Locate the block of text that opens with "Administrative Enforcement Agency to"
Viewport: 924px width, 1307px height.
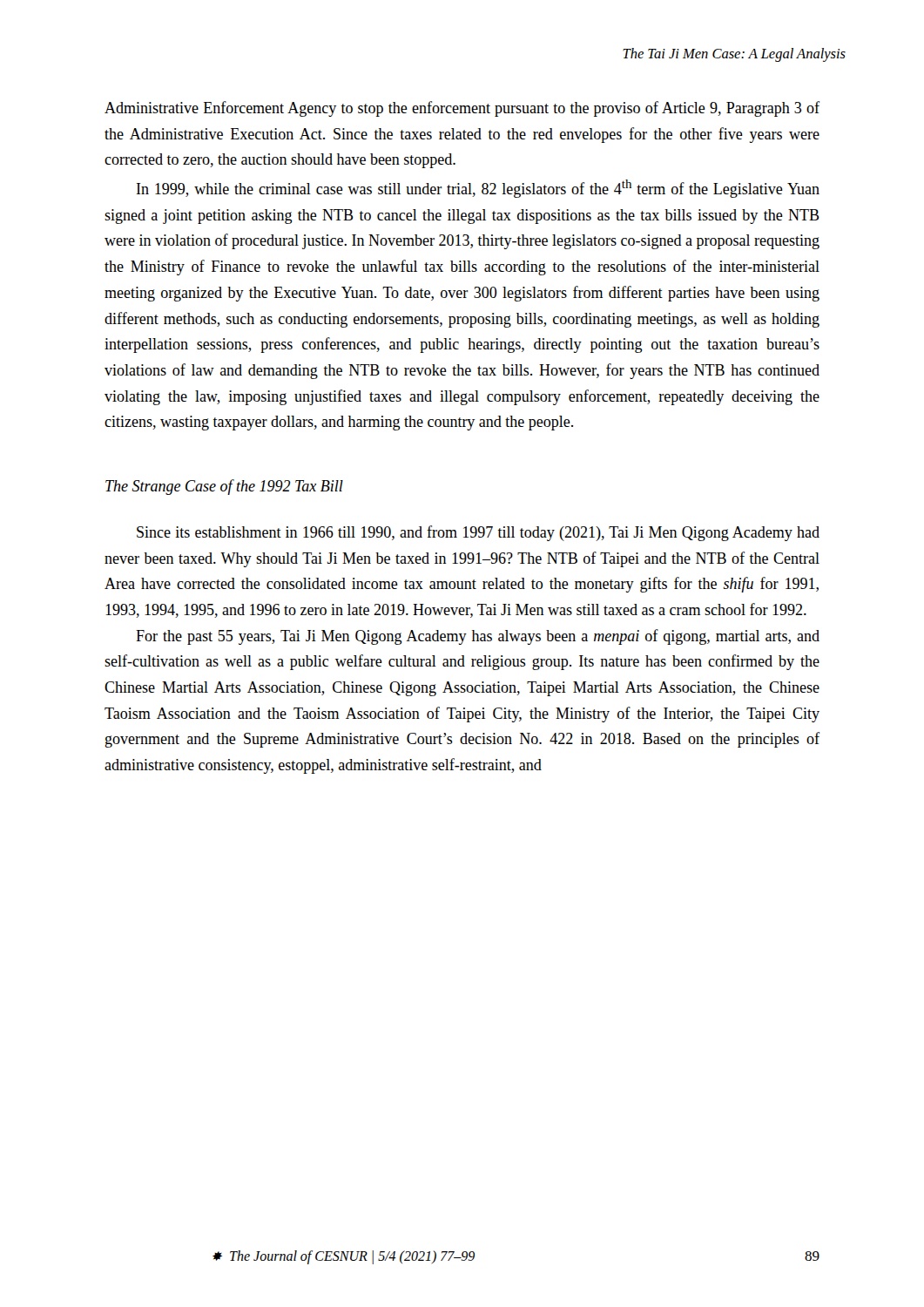pos(462,135)
